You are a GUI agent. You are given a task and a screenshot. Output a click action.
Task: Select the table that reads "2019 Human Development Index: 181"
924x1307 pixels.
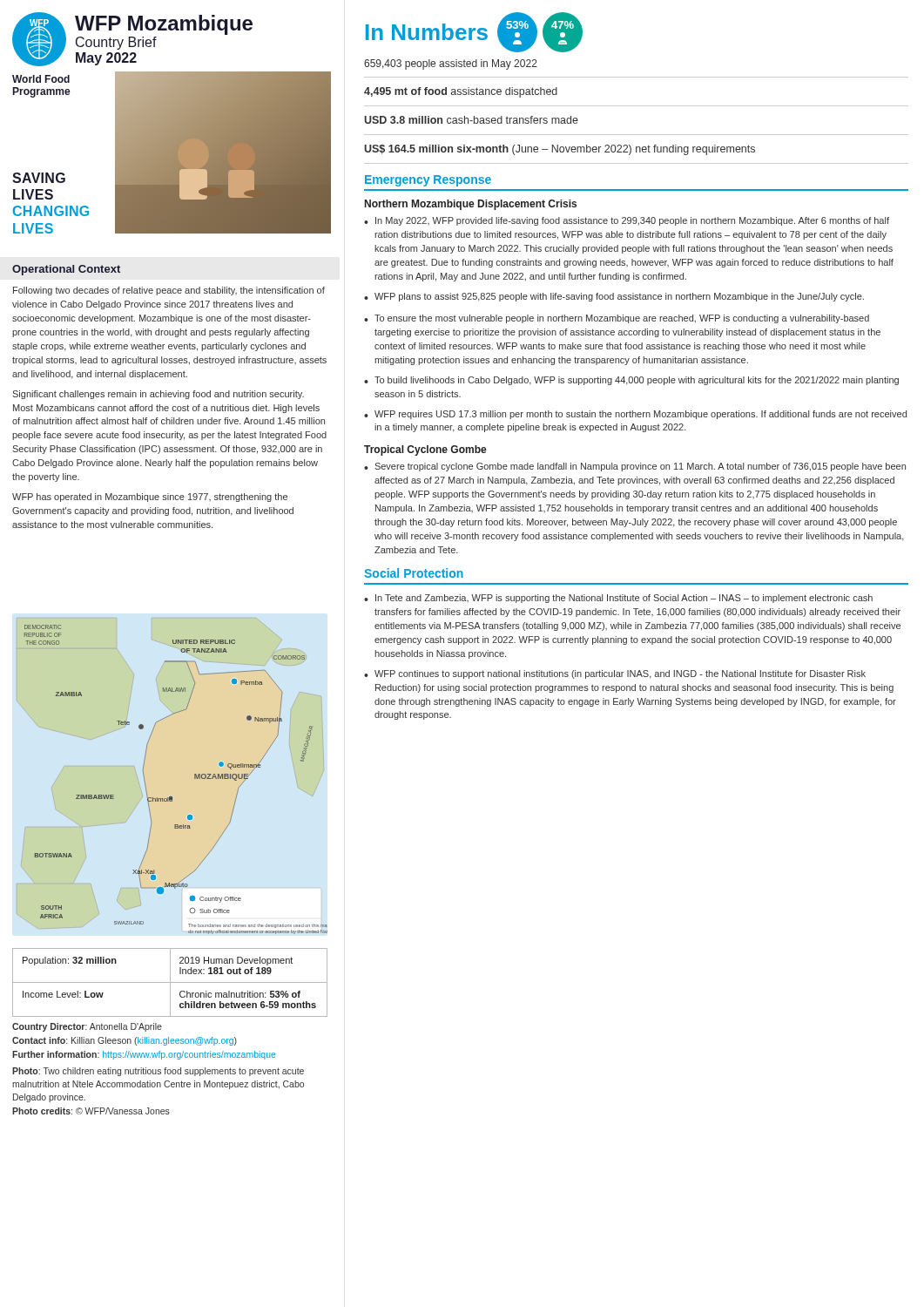pyautogui.click(x=170, y=982)
